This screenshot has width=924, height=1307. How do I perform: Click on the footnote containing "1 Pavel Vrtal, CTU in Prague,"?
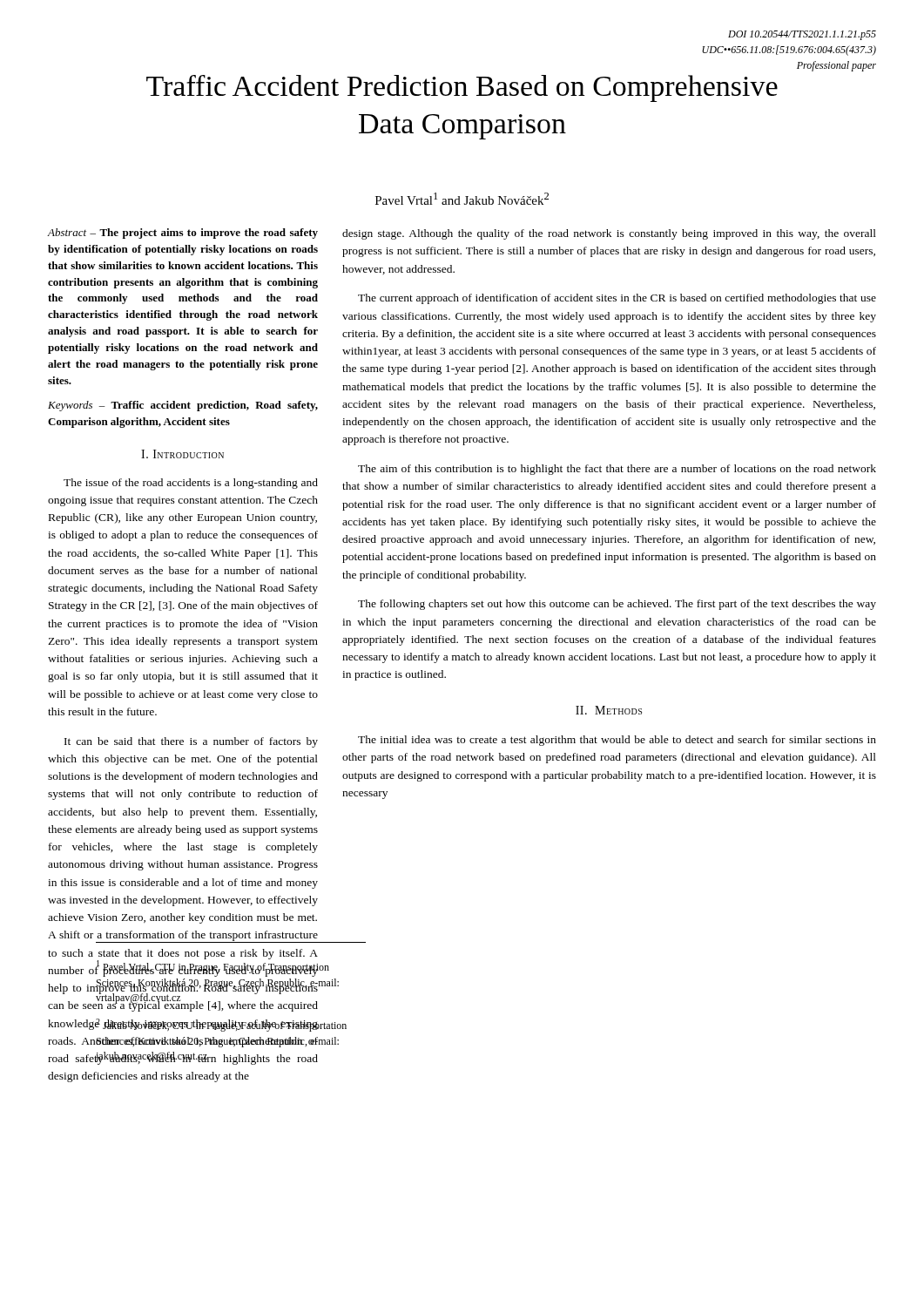(x=231, y=1011)
